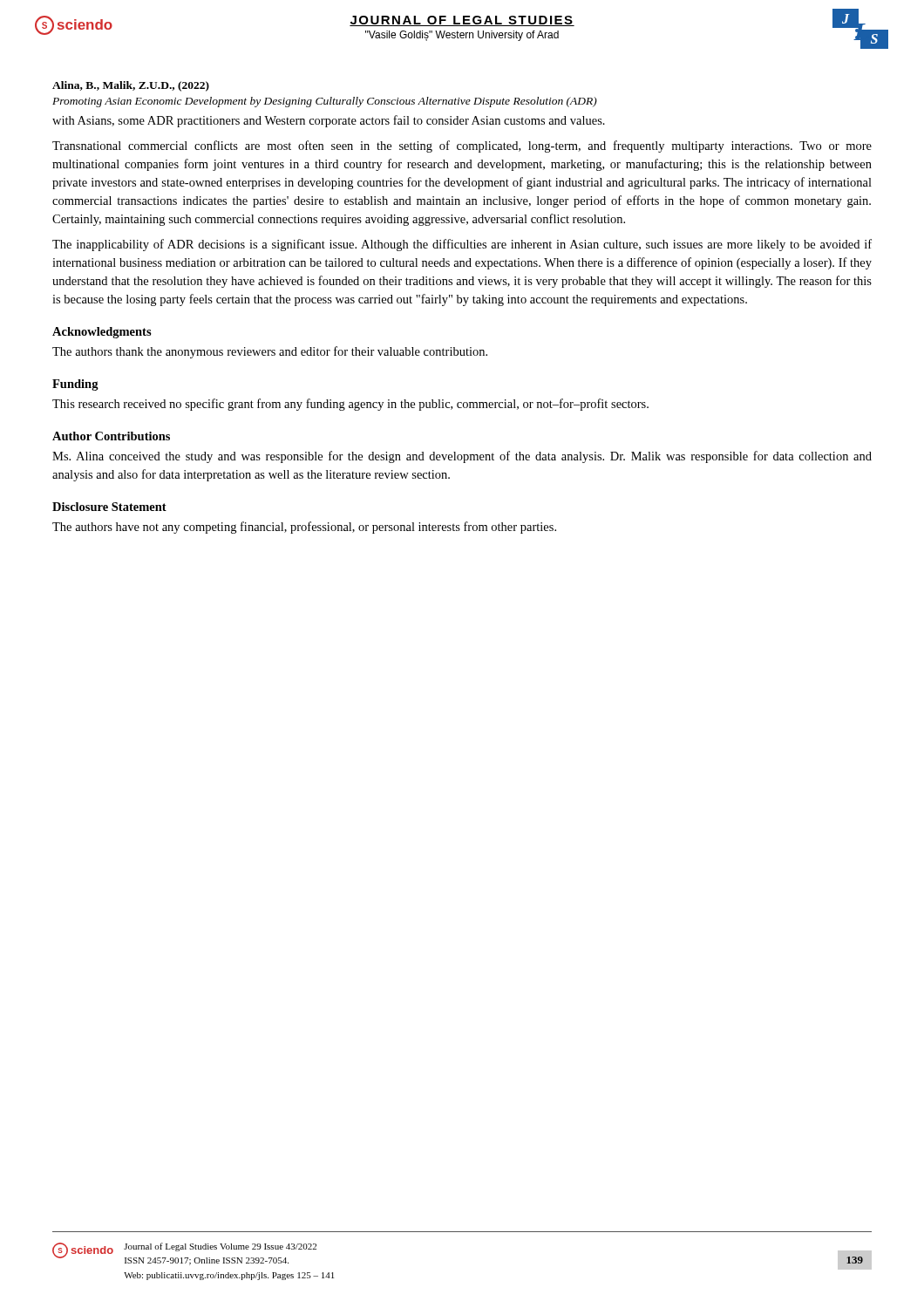
Task: Locate the region starting "Transnational commercial conflicts are most often"
Action: pyautogui.click(x=462, y=182)
